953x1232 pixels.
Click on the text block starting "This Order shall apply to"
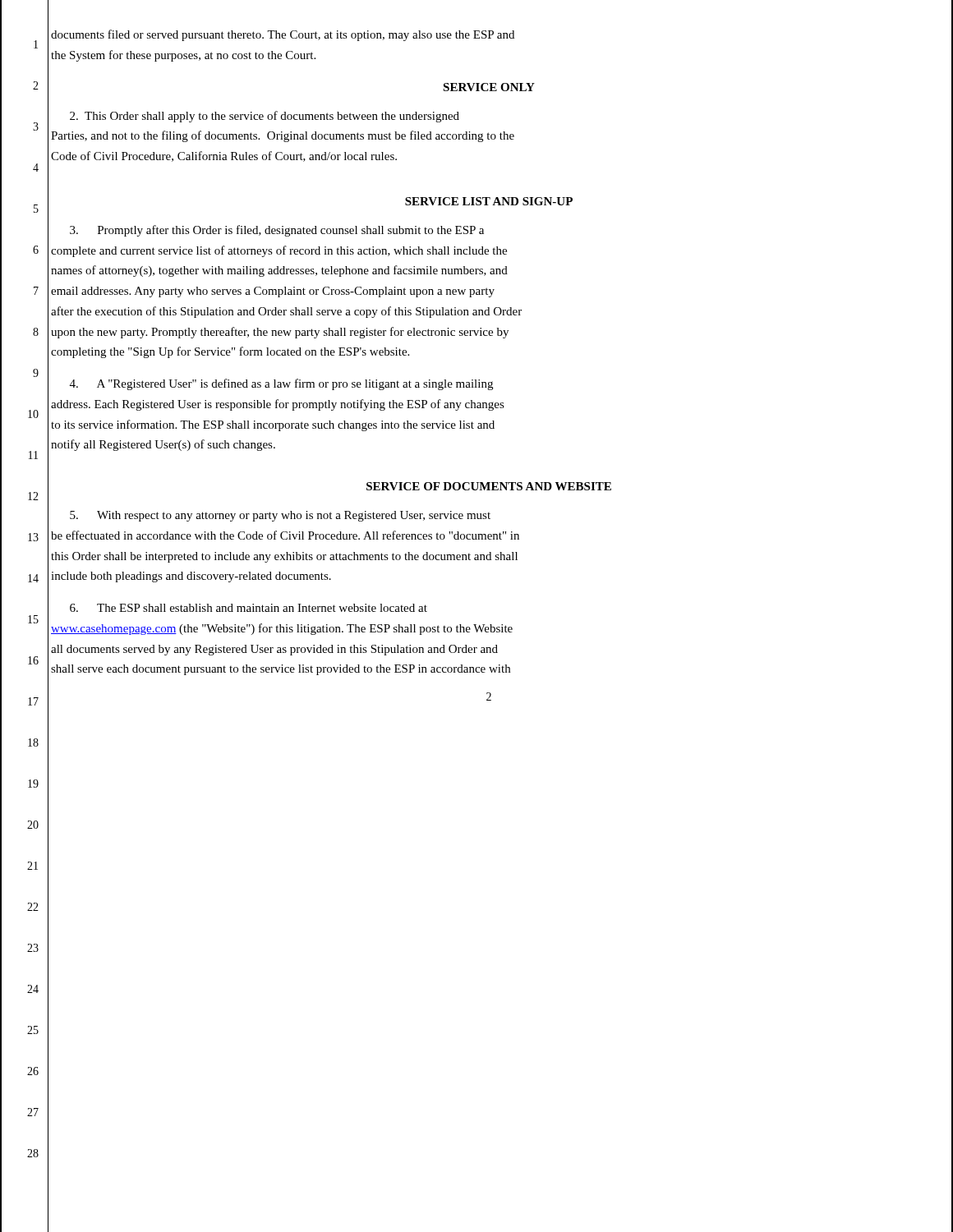pos(255,115)
